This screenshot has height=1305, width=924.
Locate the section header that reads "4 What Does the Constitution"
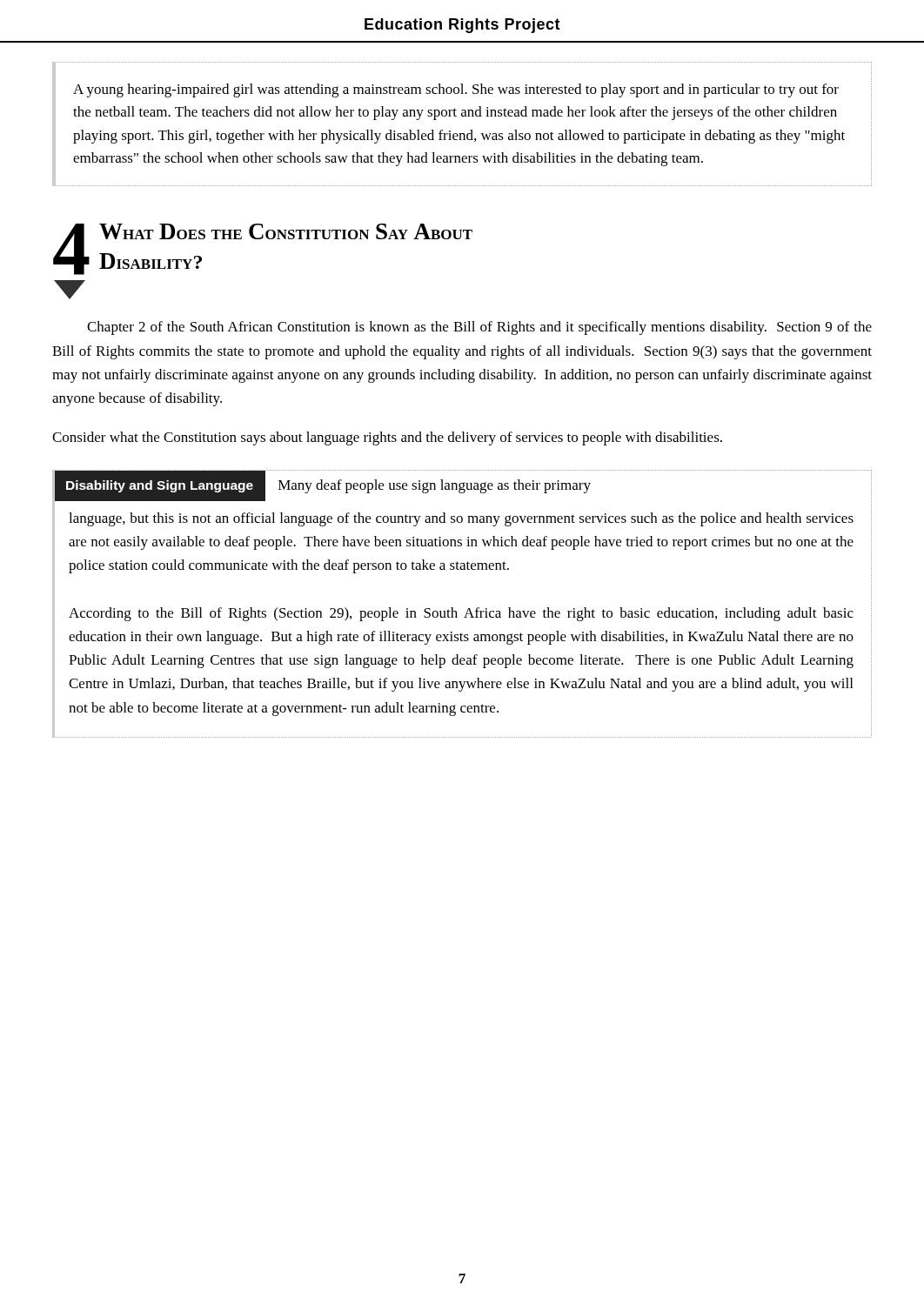pos(262,255)
